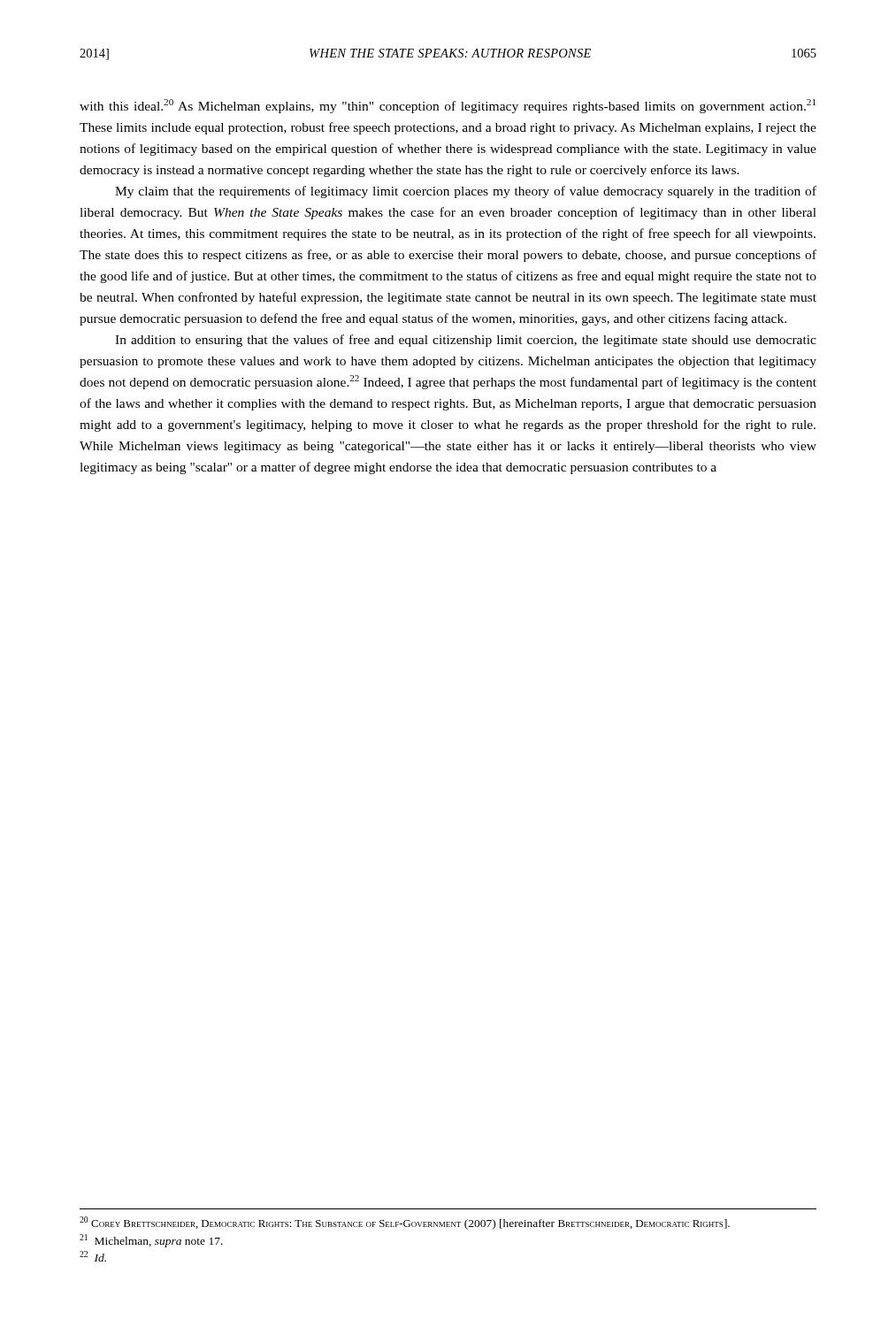896x1327 pixels.
Task: Point to the block beginning "with this ideal.20 As Michelman explains, my"
Action: (448, 138)
